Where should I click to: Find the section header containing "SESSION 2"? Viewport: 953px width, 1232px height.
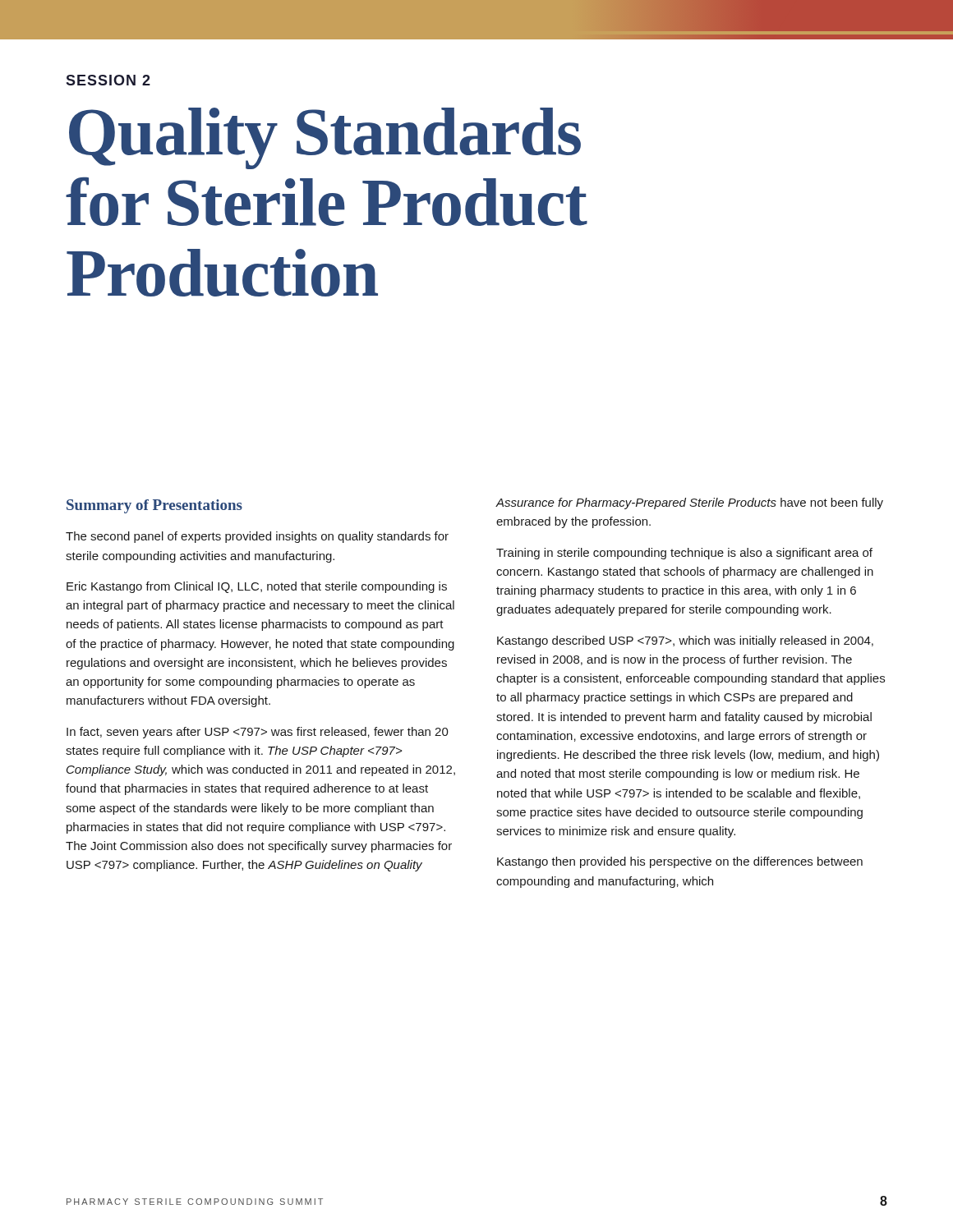point(108,81)
